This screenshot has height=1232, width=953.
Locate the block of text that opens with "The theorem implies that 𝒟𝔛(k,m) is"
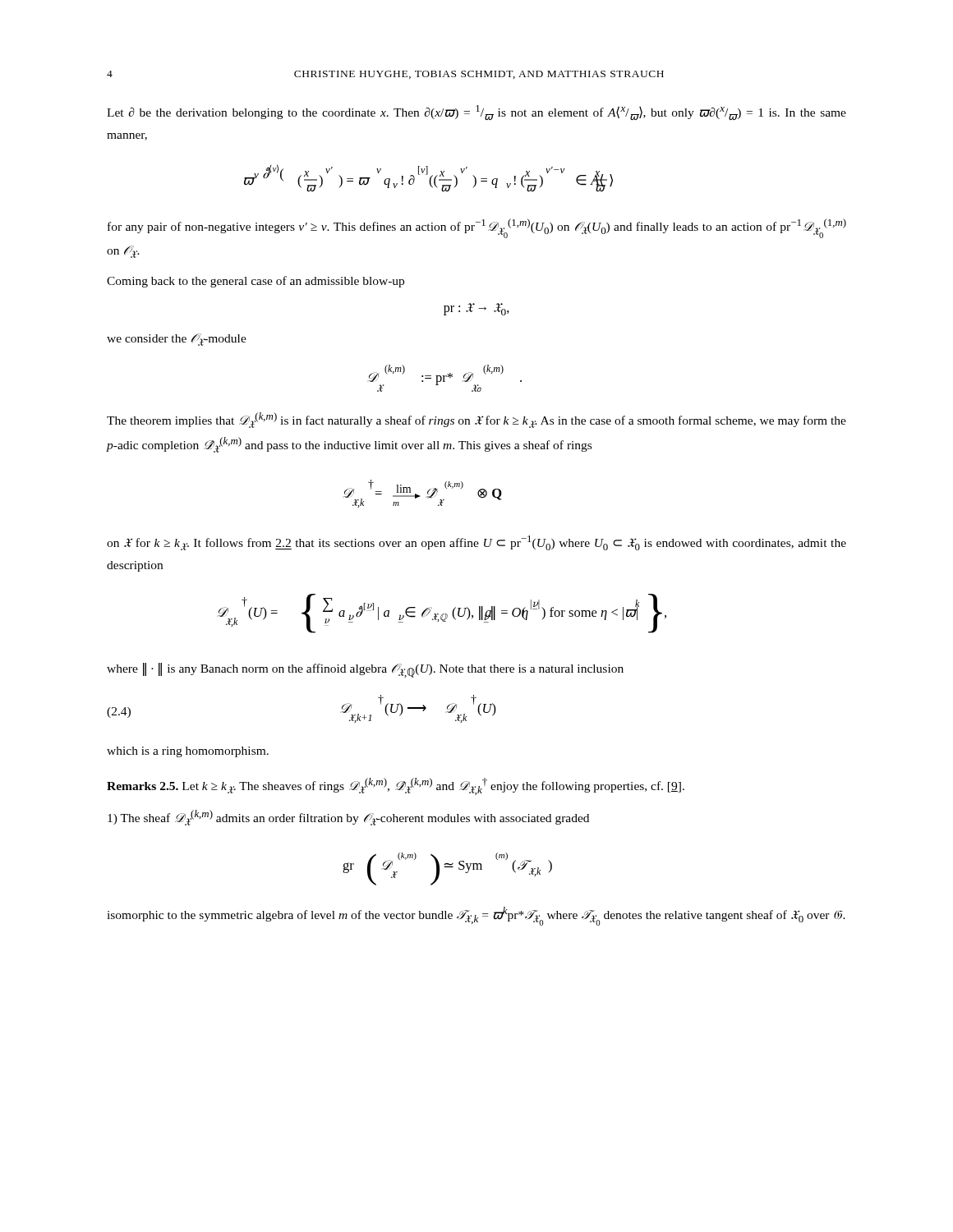coord(476,432)
